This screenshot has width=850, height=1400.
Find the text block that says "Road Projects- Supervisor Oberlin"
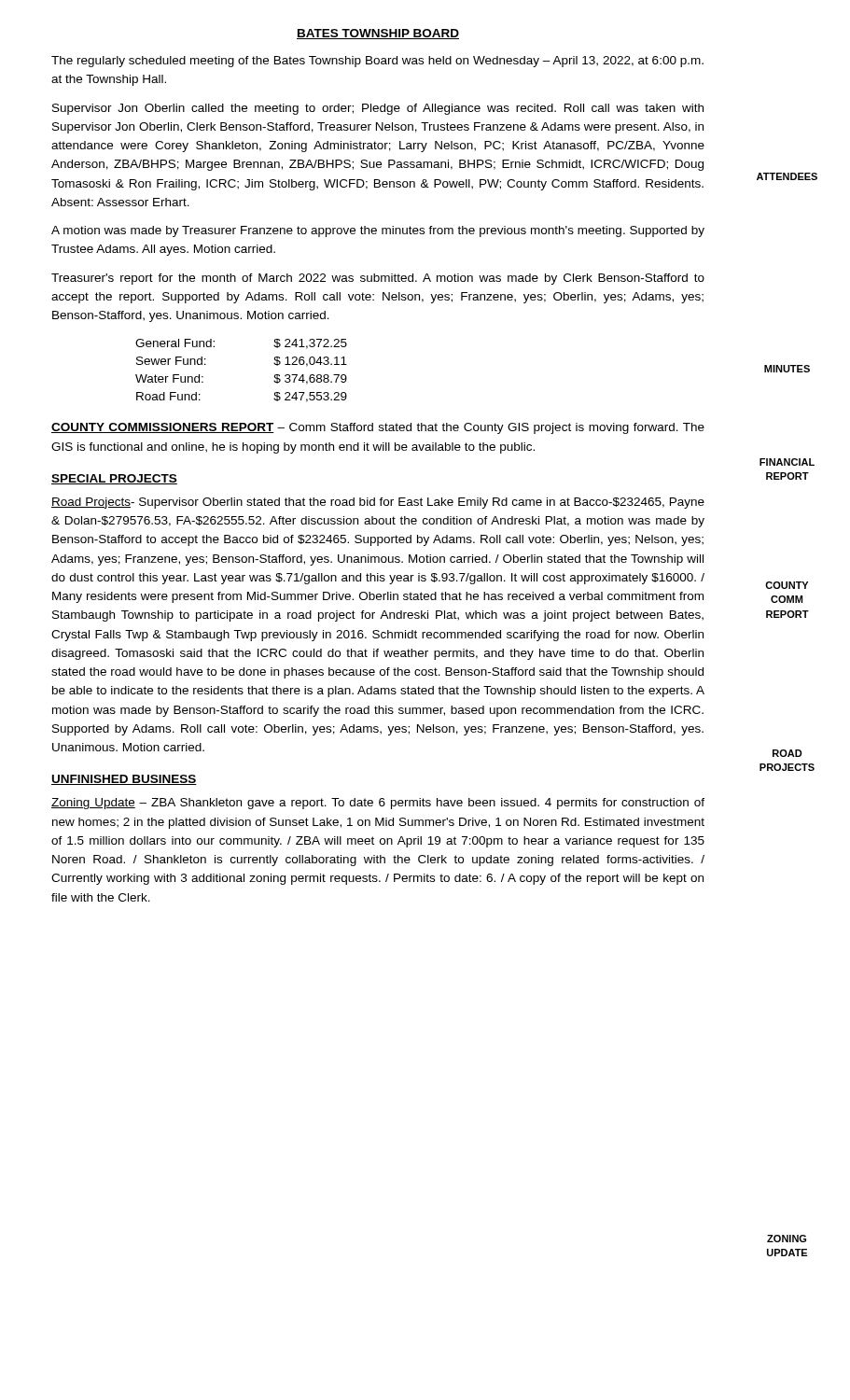click(378, 624)
